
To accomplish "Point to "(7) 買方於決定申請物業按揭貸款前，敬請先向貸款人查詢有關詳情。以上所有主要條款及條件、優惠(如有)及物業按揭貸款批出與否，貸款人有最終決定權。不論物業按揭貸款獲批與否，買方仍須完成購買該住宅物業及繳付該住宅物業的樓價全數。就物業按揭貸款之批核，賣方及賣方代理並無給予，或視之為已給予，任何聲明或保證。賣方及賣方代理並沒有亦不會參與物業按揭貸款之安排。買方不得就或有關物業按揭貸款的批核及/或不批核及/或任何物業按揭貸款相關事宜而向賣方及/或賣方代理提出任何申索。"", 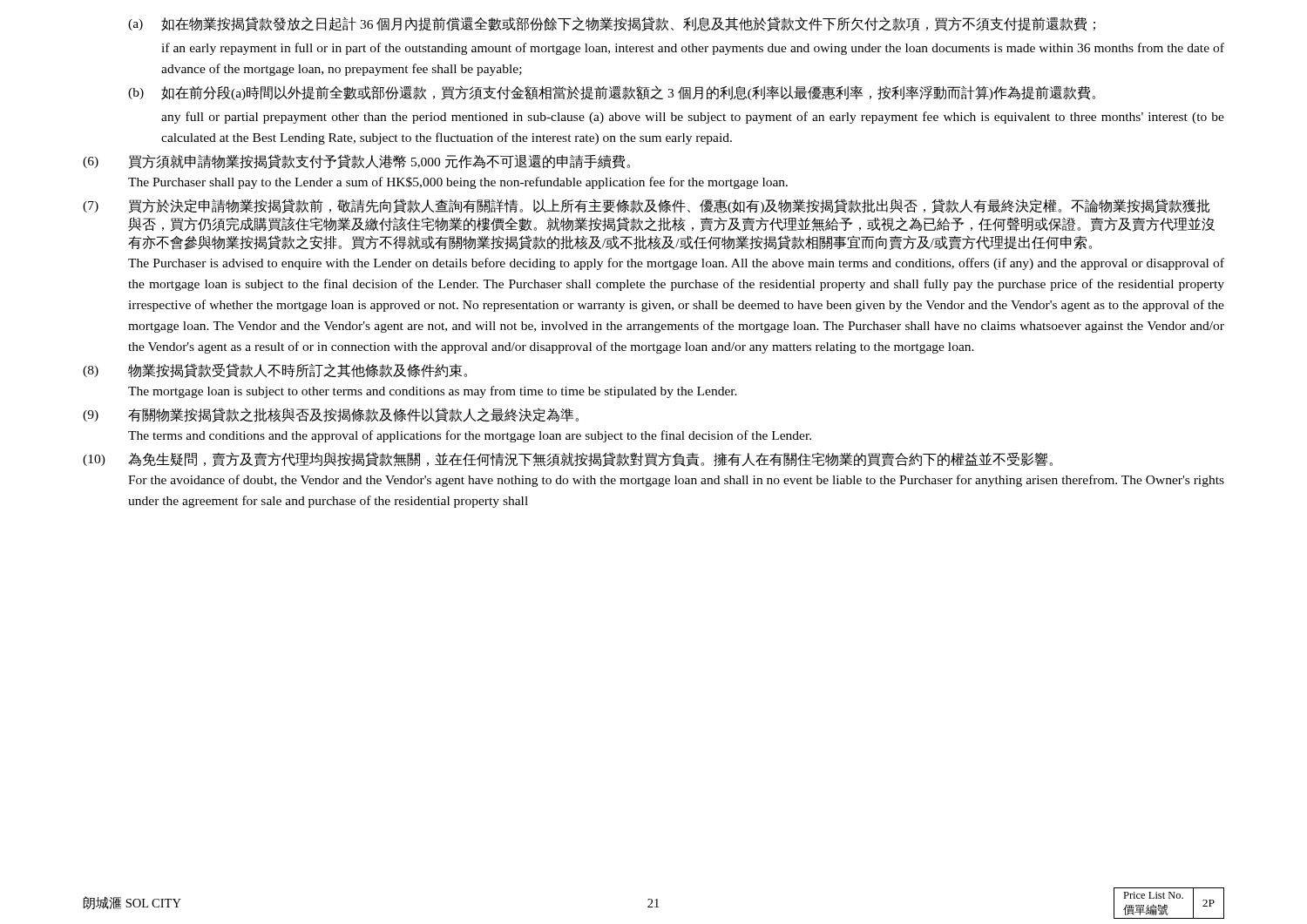I will click(654, 225).
